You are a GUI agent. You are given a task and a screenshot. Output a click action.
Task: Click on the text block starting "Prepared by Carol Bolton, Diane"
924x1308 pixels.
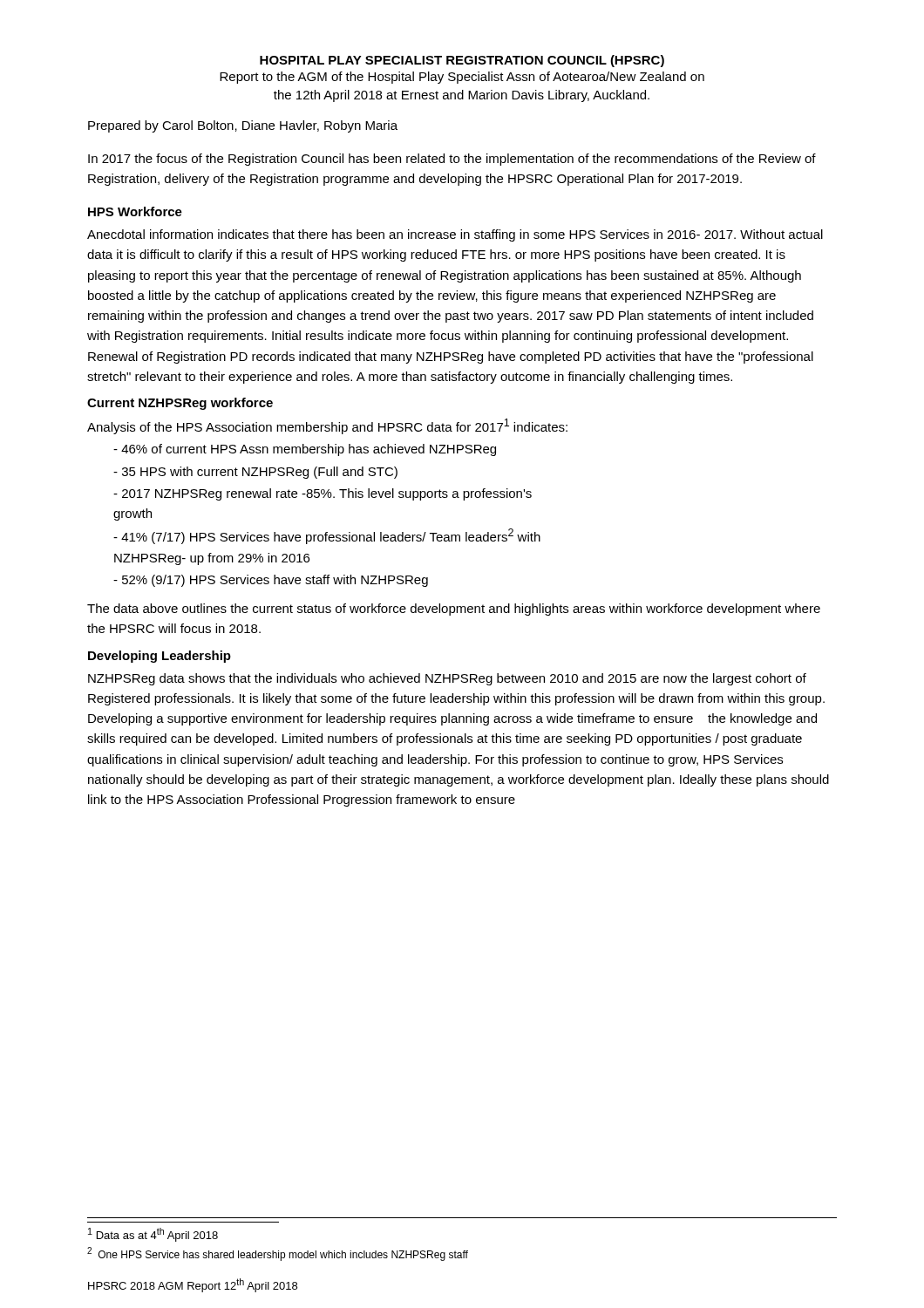pyautogui.click(x=242, y=125)
